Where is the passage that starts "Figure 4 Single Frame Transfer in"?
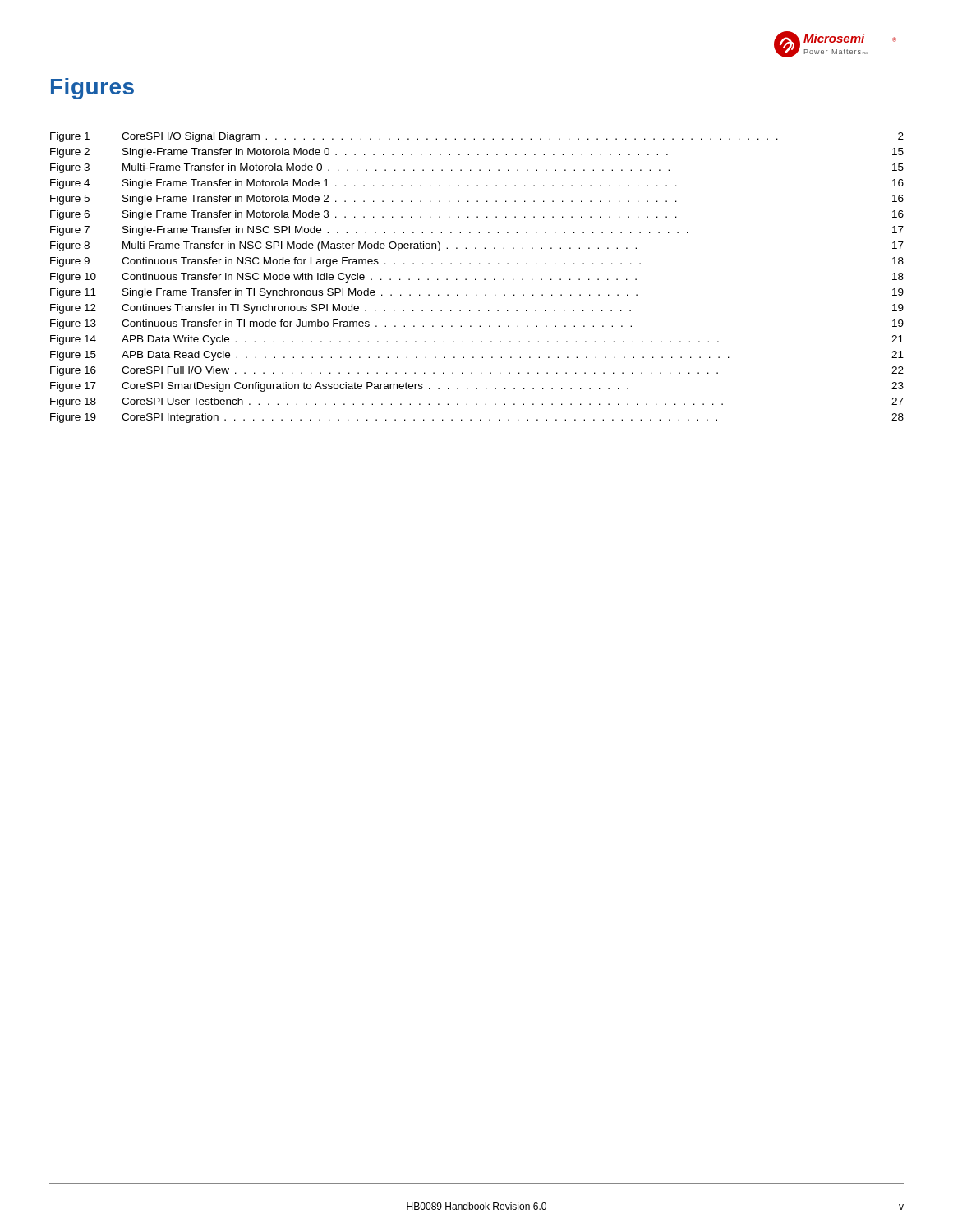Viewport: 953px width, 1232px height. pos(476,183)
